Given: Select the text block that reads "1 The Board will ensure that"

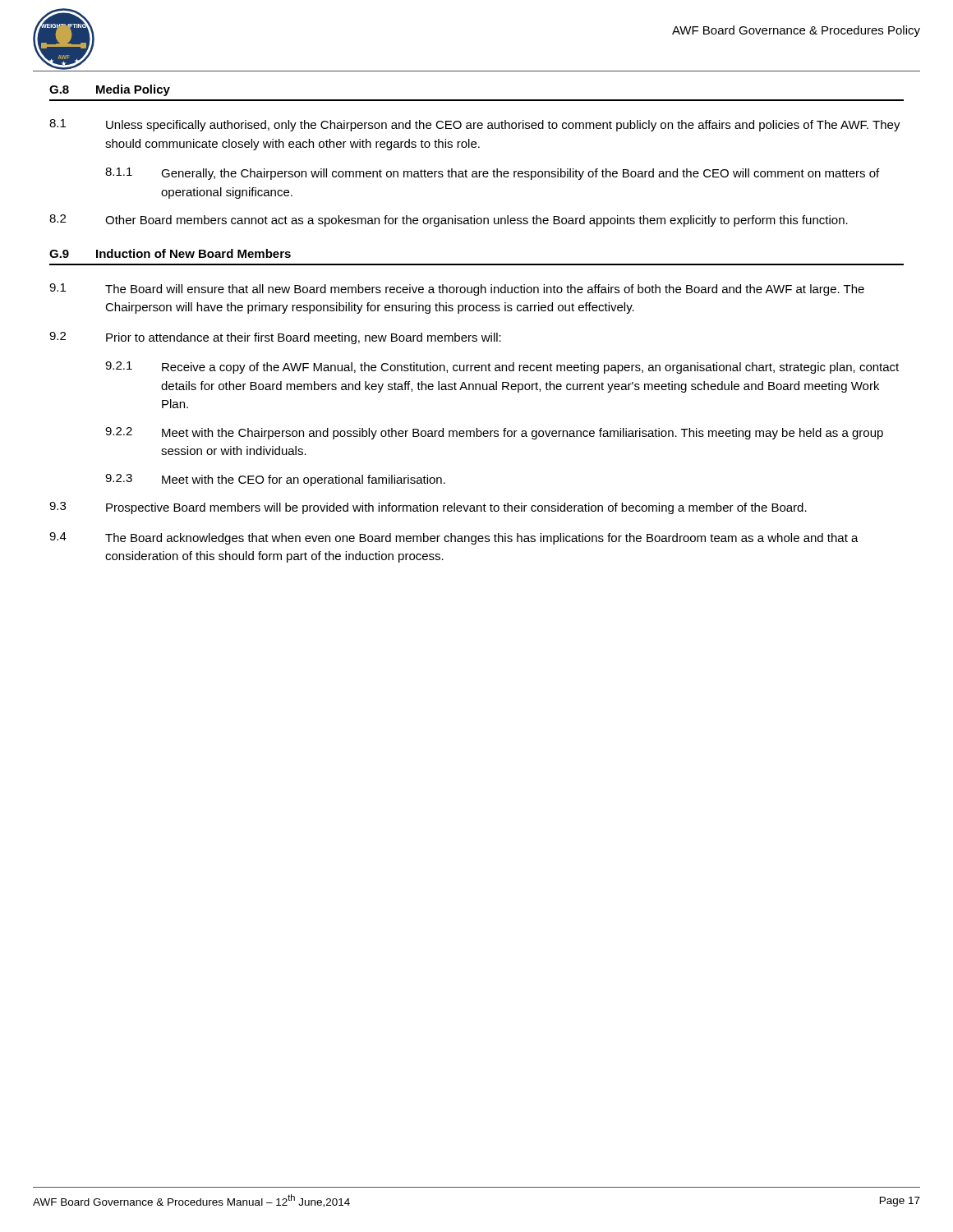Looking at the screenshot, I should coord(476,298).
